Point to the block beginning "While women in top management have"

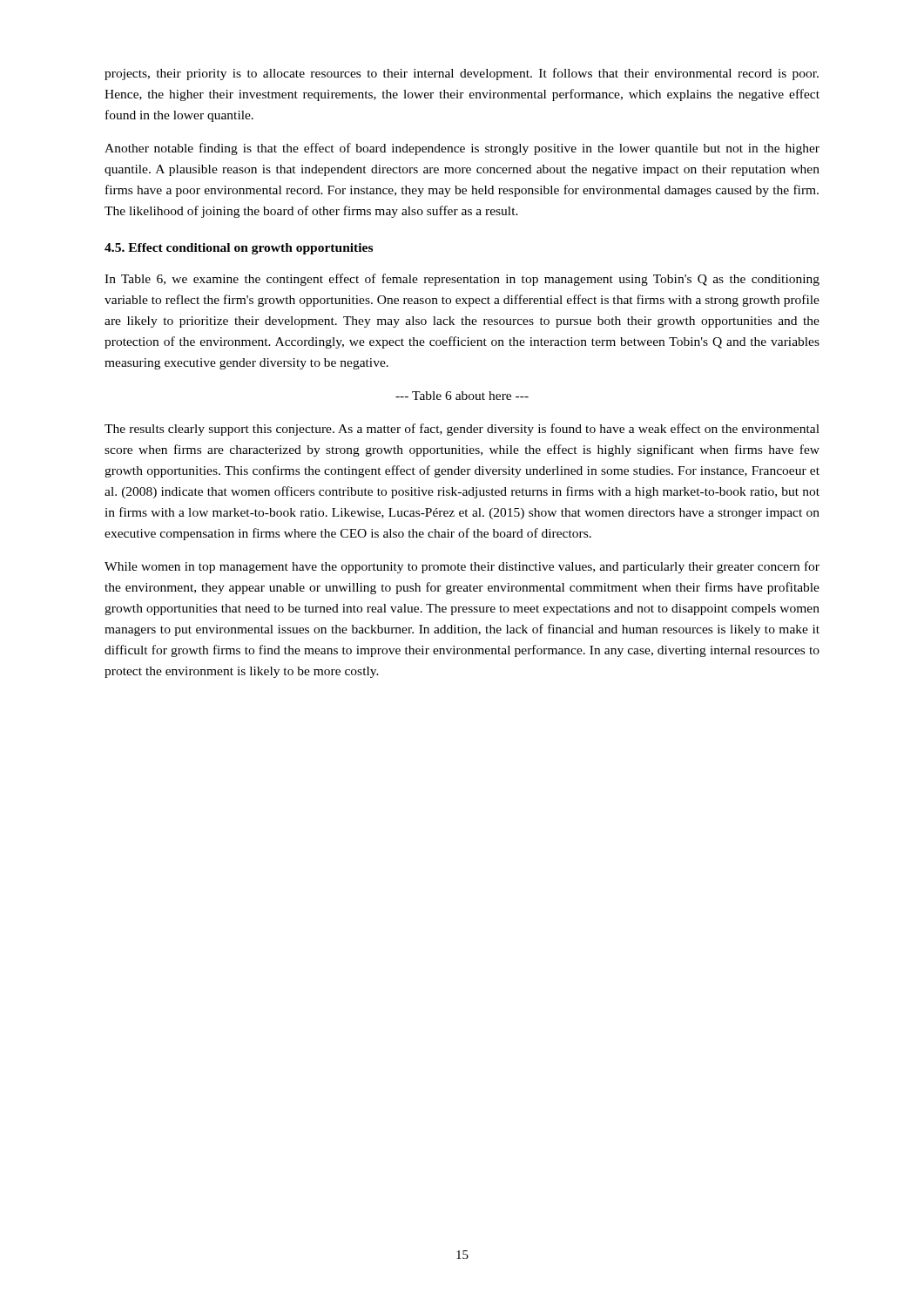pyautogui.click(x=462, y=619)
